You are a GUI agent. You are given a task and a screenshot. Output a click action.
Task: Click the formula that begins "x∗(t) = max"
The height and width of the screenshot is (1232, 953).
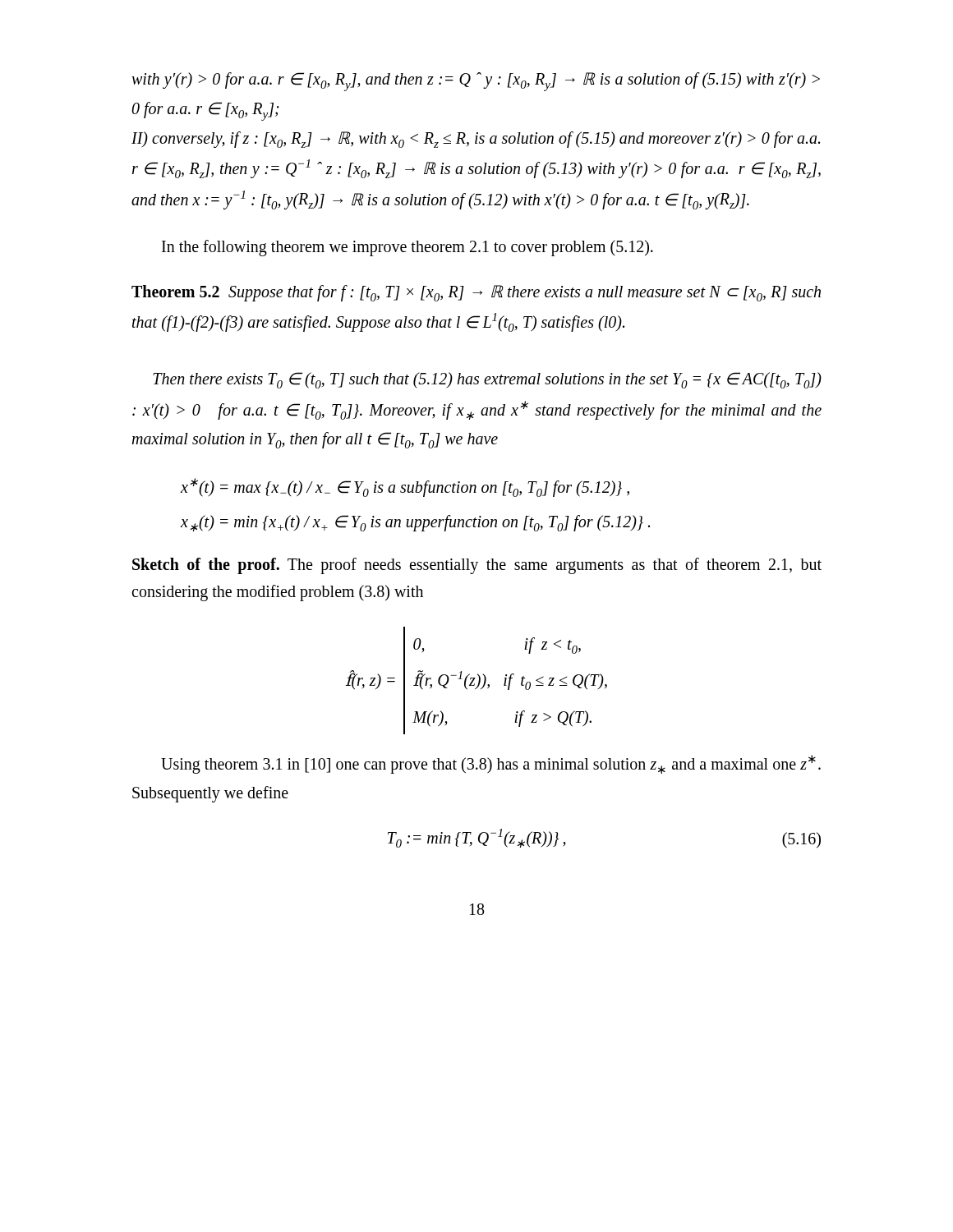(416, 505)
